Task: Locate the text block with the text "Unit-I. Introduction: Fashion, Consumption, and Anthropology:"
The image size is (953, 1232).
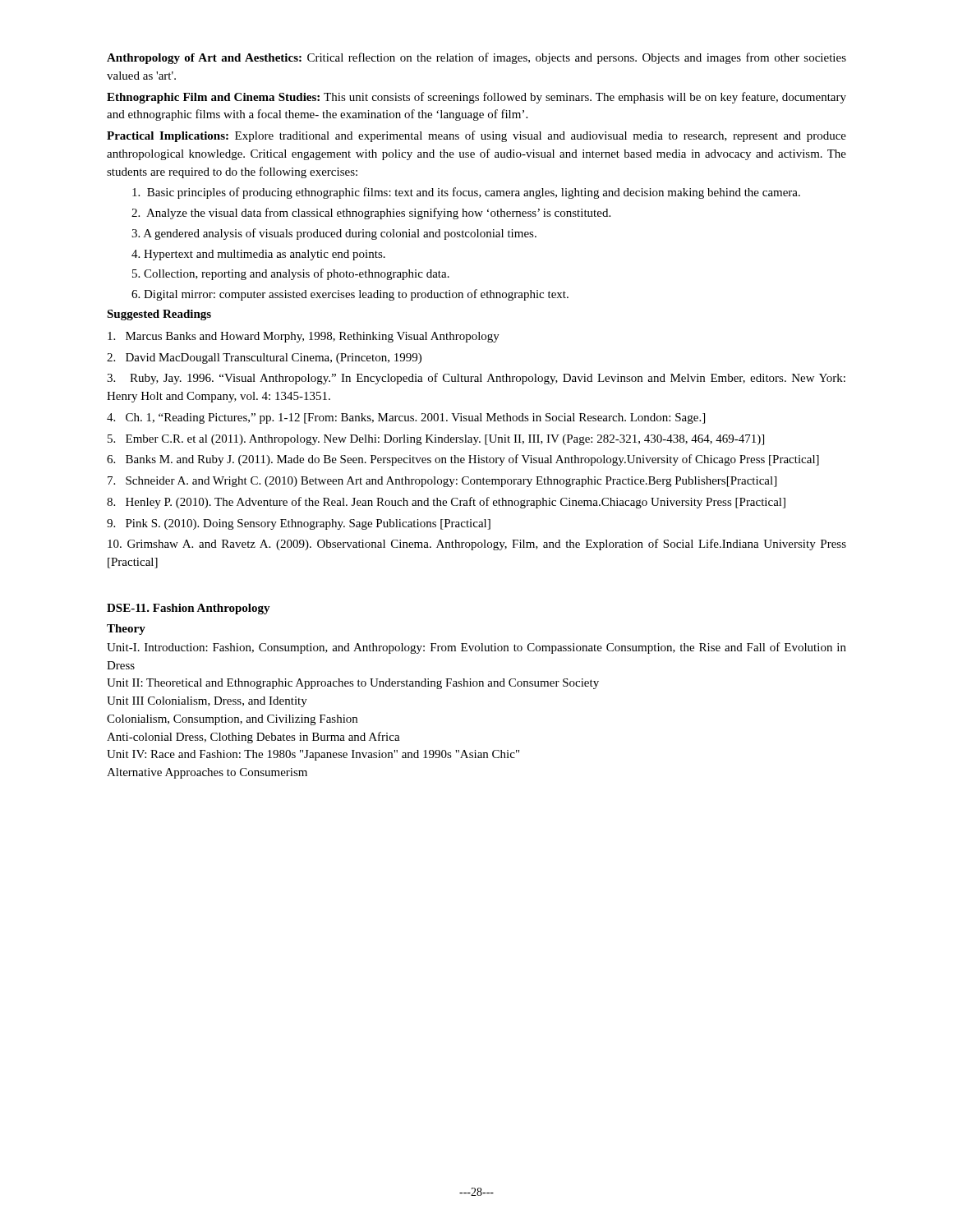Action: point(476,648)
